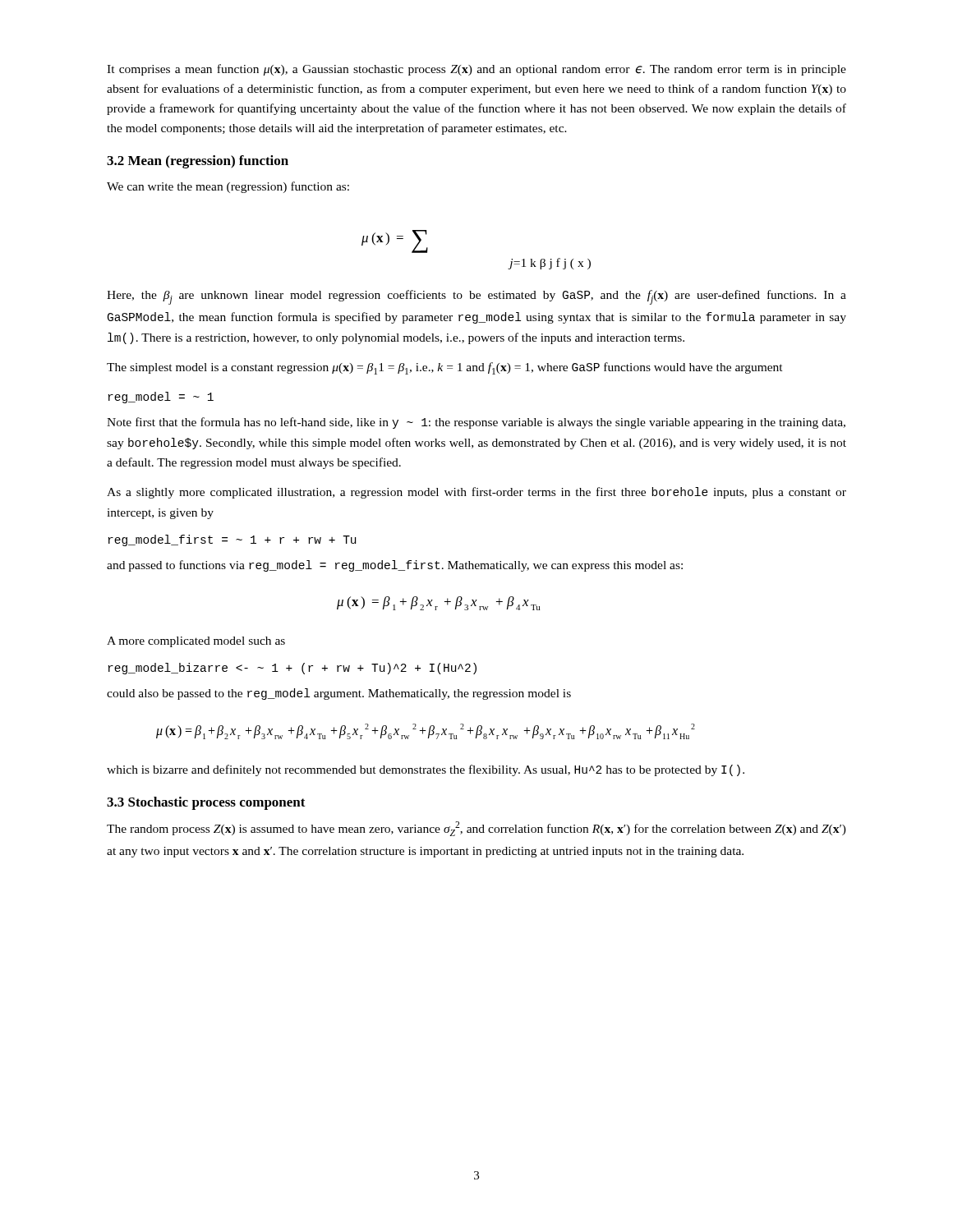This screenshot has height=1232, width=953.
Task: Click on the text block starting "The random process Z(x) is"
Action: (476, 840)
